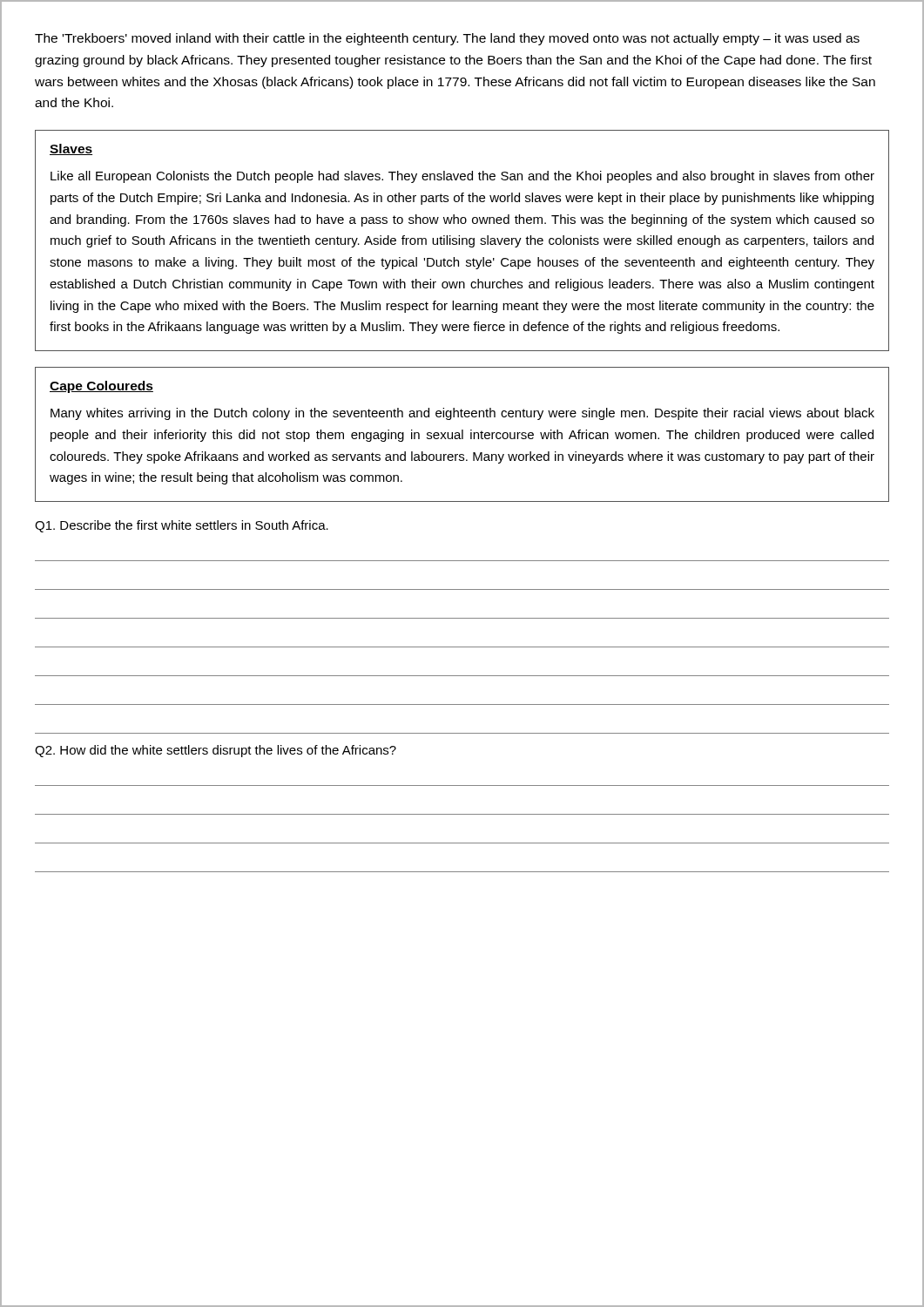Locate the block of text that opens with "The 'Trekboers' moved inland with their cattle in"

(x=455, y=70)
